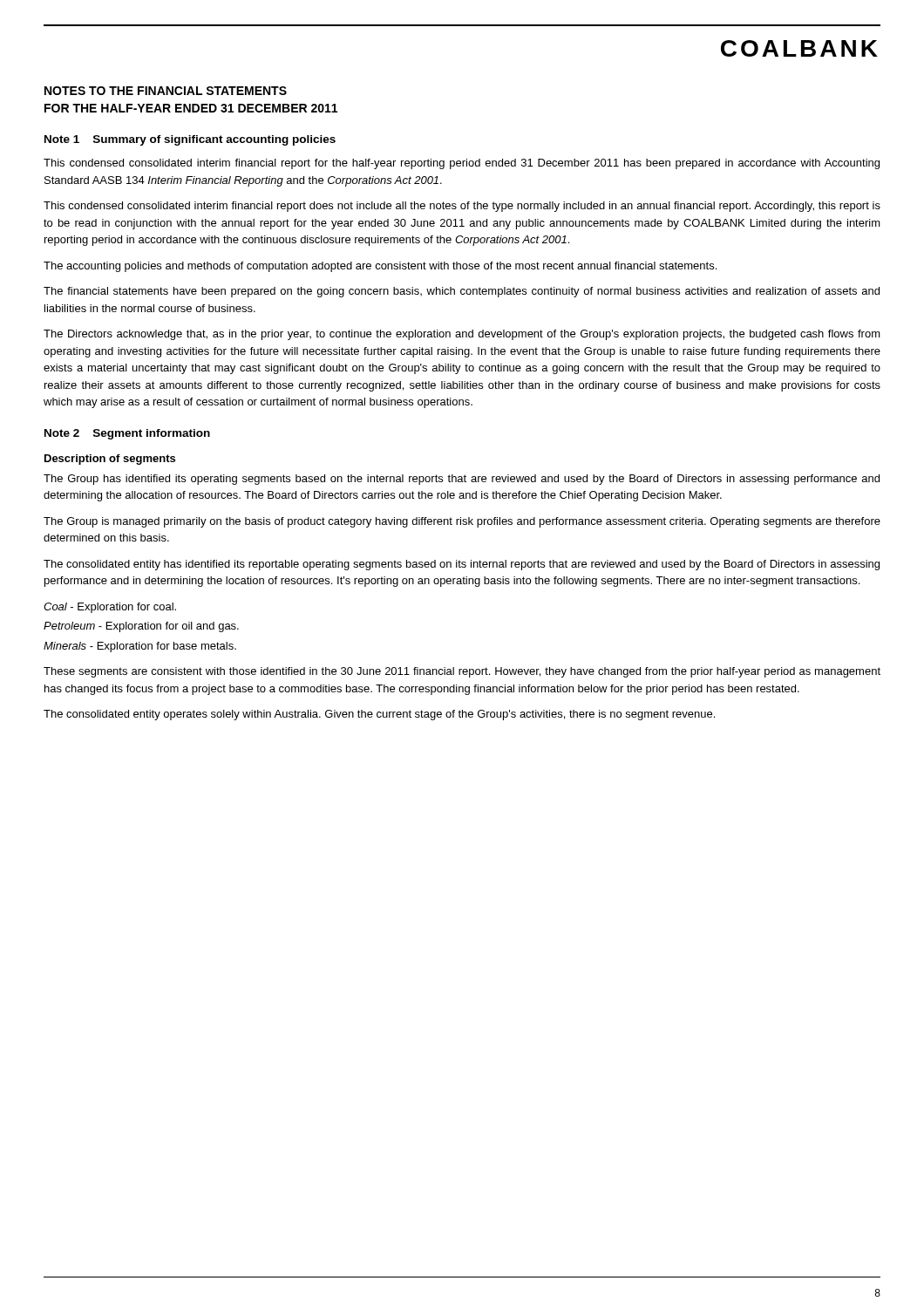This screenshot has height=1308, width=924.
Task: Locate the title that opens with "NOTES TO THE FINANCIAL STATEMENTS FOR THE HALF-YEAR"
Action: 191,99
